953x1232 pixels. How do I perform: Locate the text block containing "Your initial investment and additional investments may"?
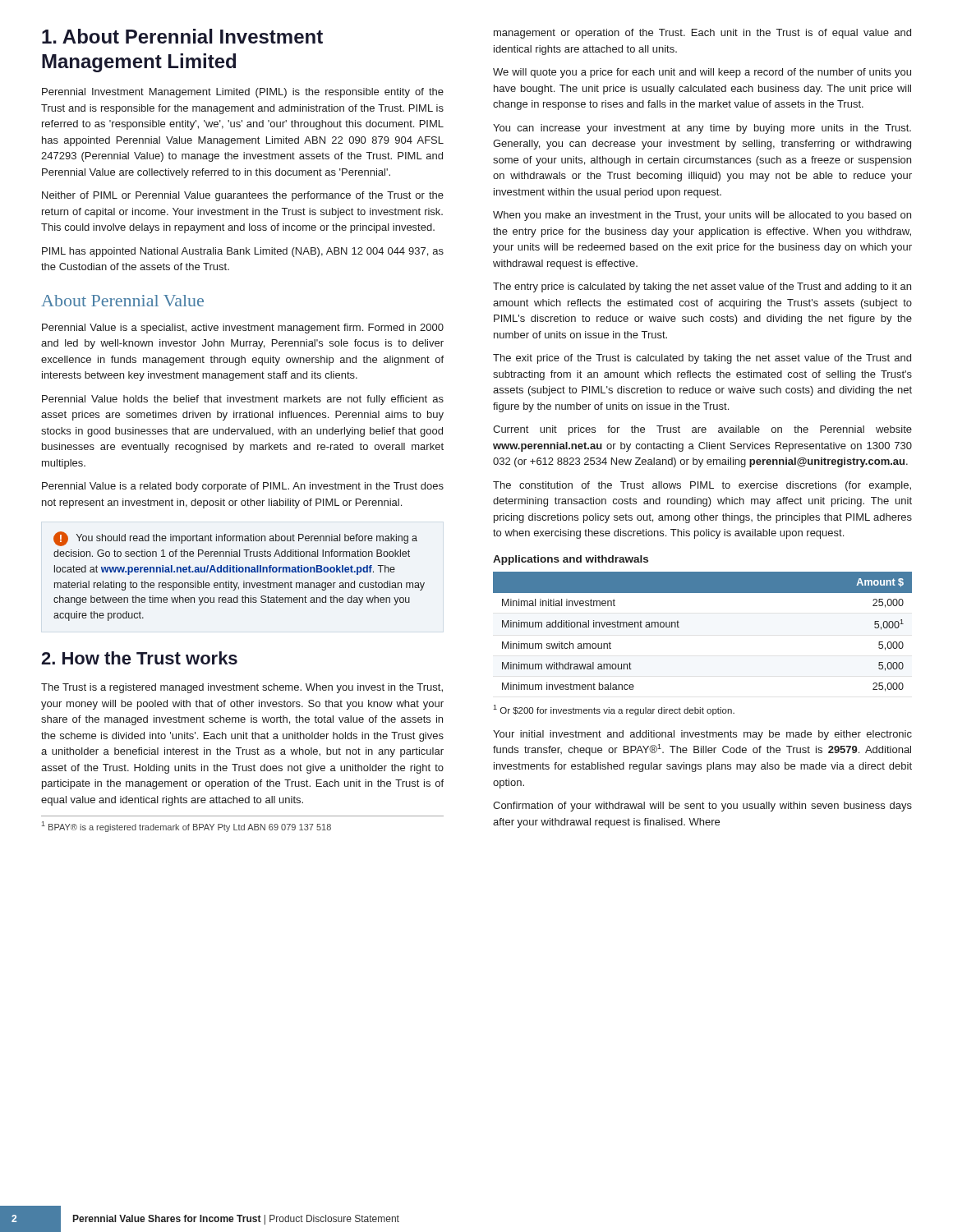[x=702, y=758]
